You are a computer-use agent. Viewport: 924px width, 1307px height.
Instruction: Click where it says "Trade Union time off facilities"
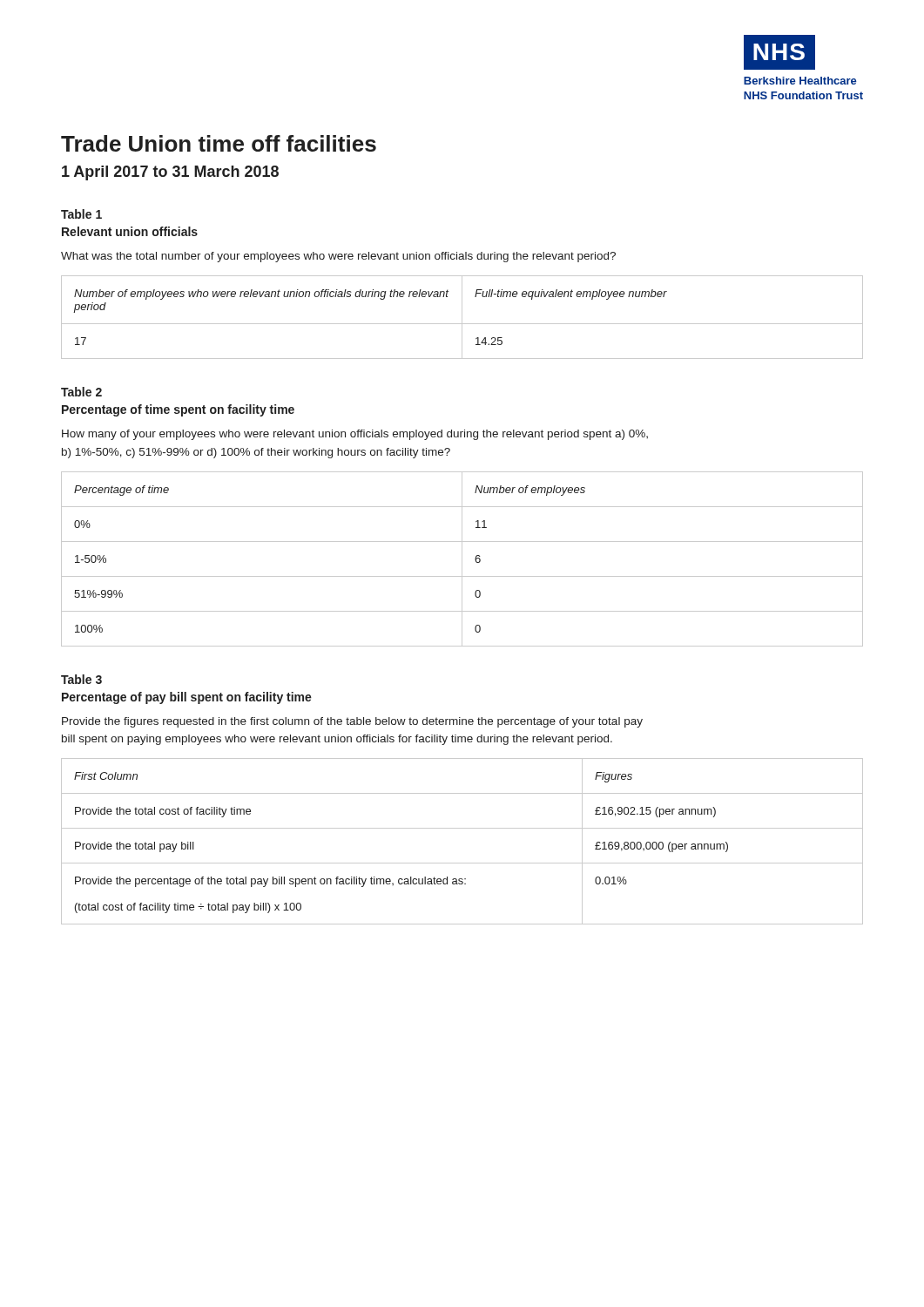tap(219, 144)
